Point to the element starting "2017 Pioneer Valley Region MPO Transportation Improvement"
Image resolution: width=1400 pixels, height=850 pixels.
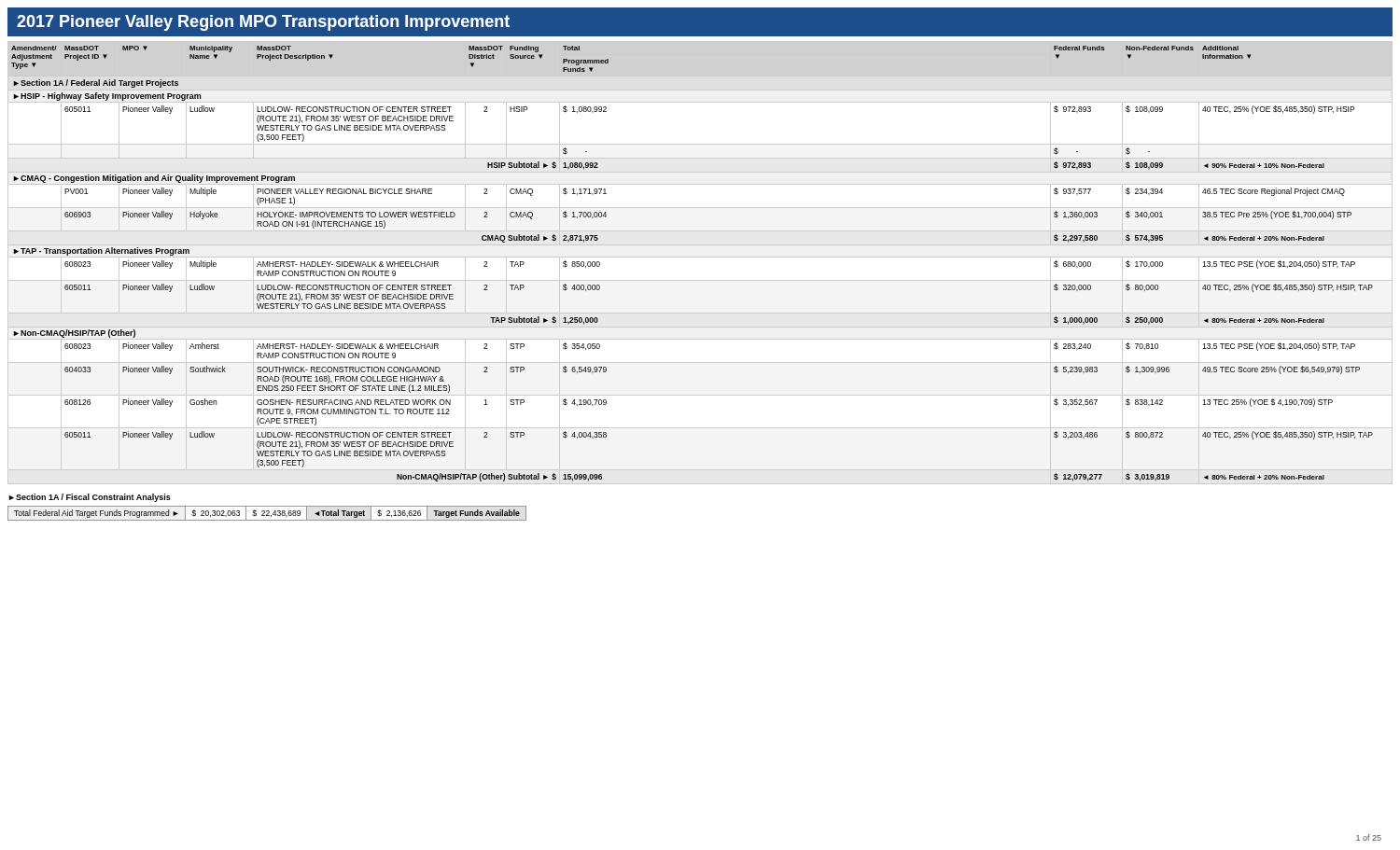[263, 21]
